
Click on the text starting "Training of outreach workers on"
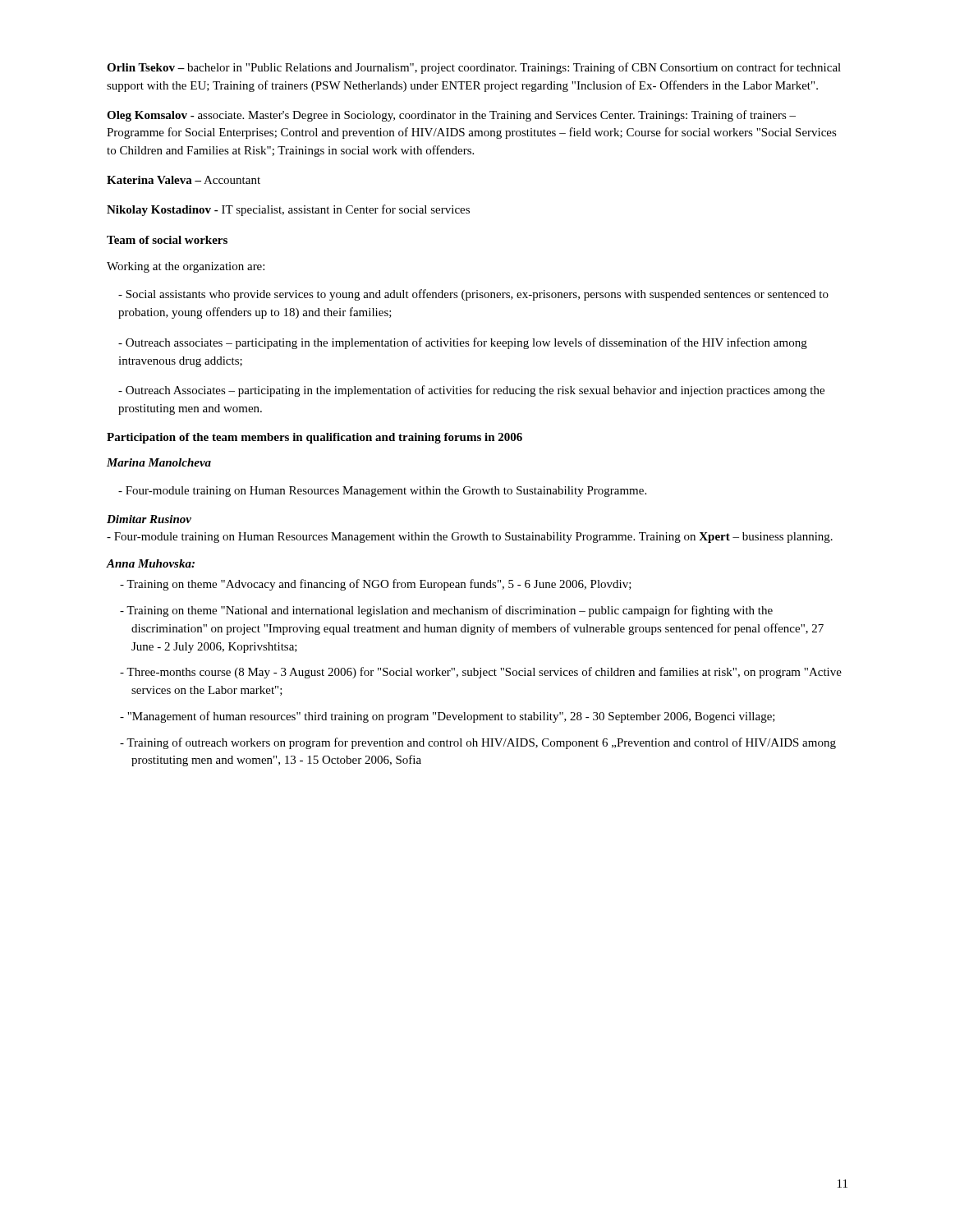(x=478, y=752)
